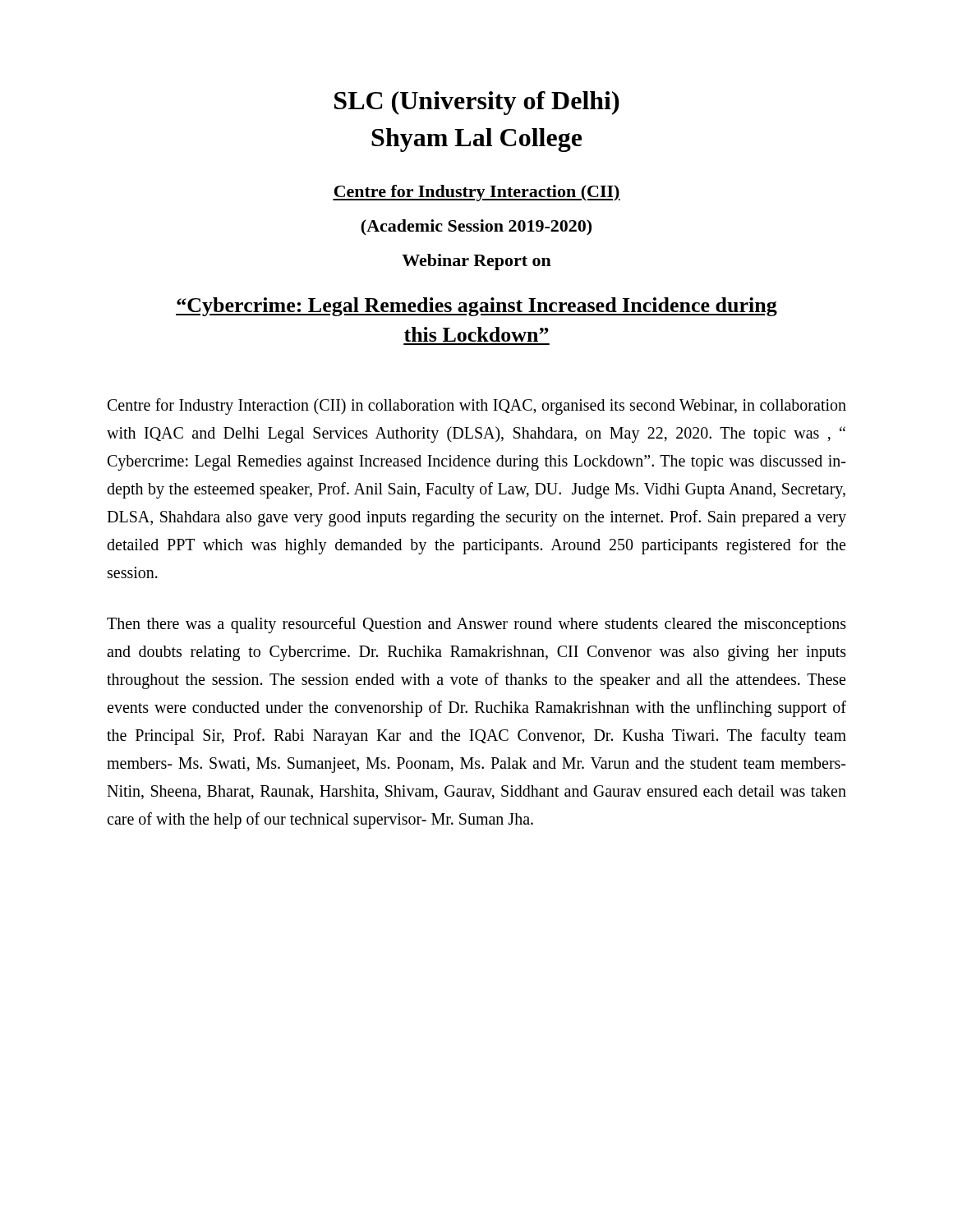Point to "Webinar Report on"
This screenshot has width=953, height=1232.
[476, 260]
